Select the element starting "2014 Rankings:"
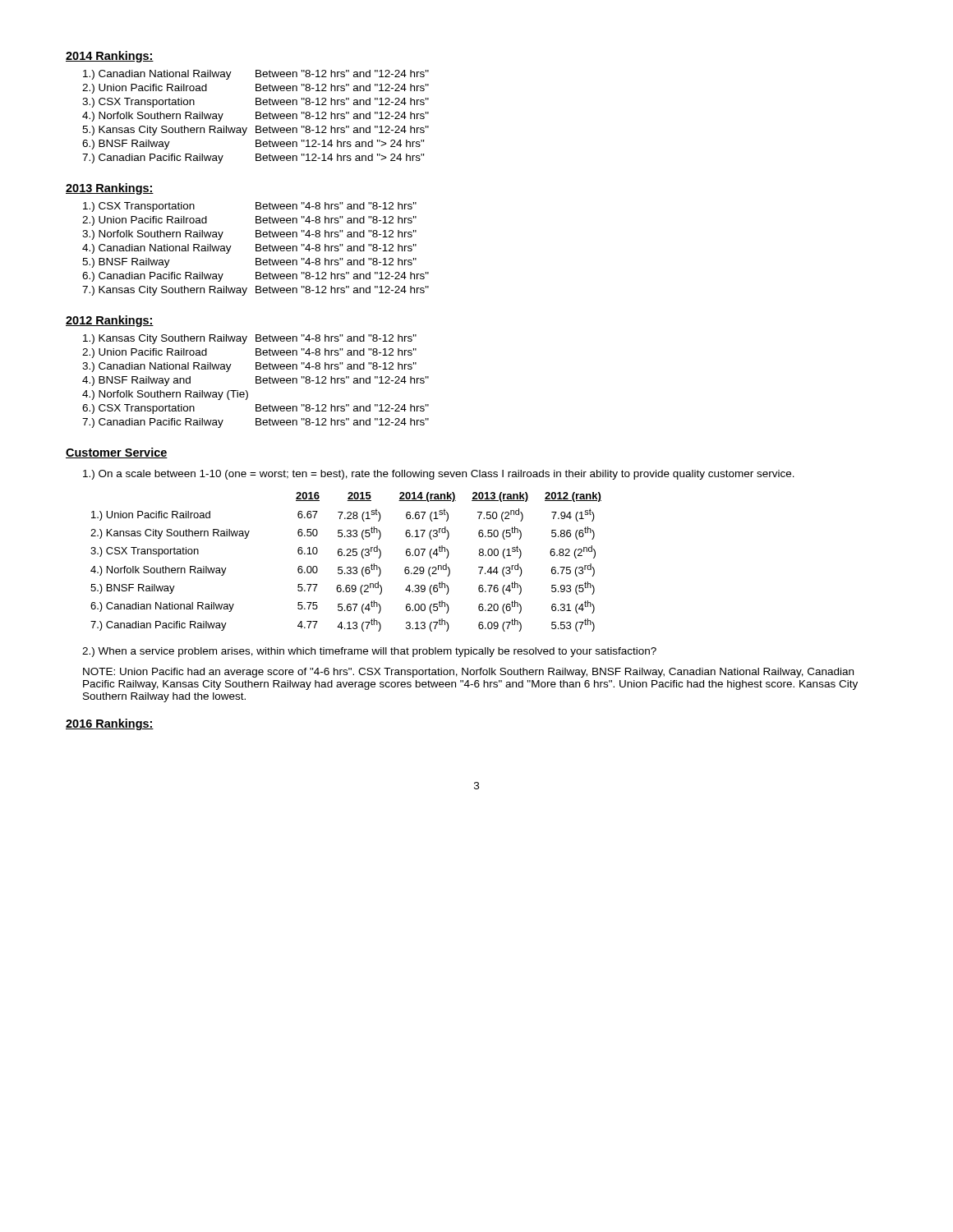This screenshot has width=953, height=1232. coord(109,56)
